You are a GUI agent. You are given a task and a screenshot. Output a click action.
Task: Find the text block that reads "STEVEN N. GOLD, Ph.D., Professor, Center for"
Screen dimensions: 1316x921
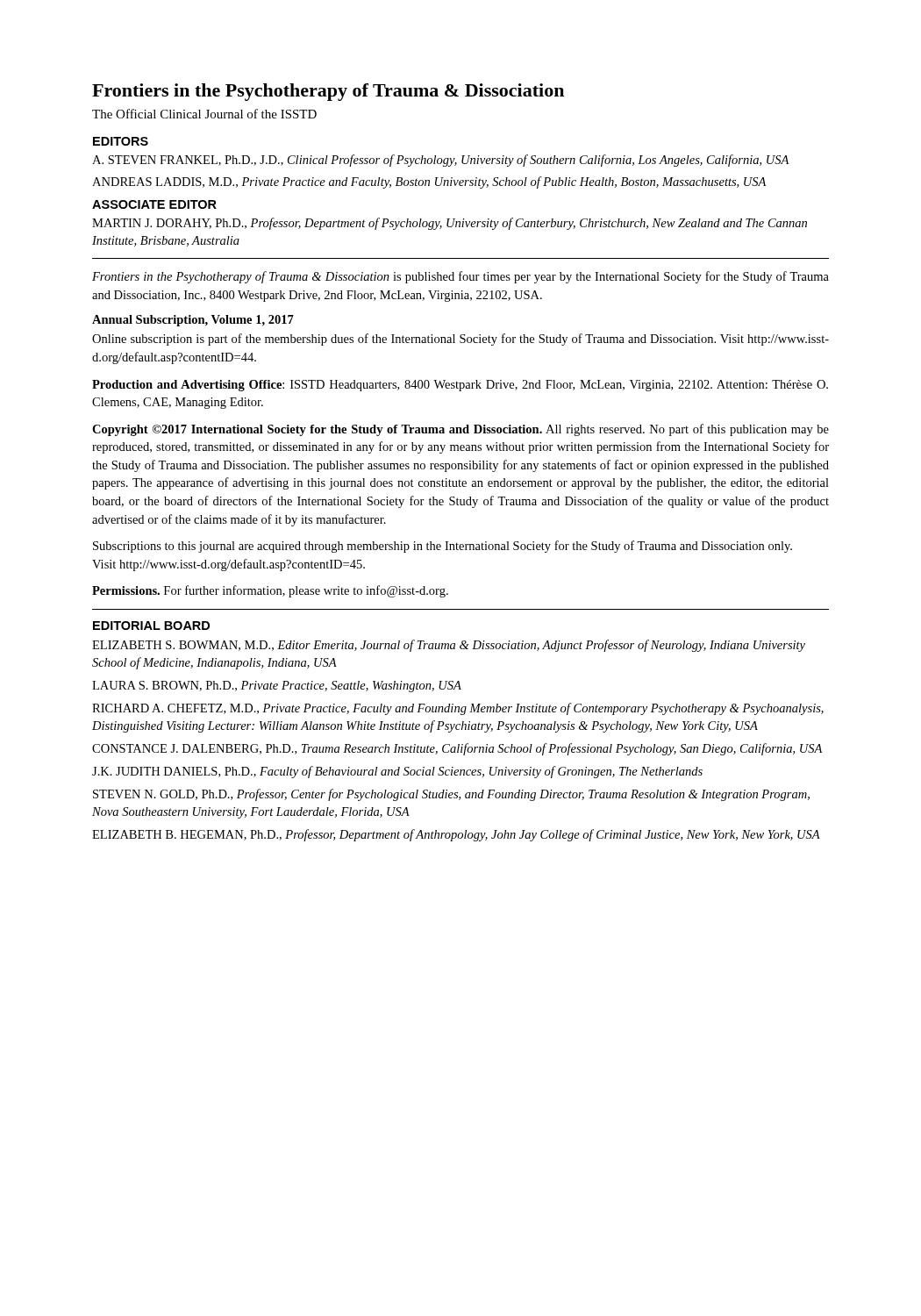[x=451, y=803]
